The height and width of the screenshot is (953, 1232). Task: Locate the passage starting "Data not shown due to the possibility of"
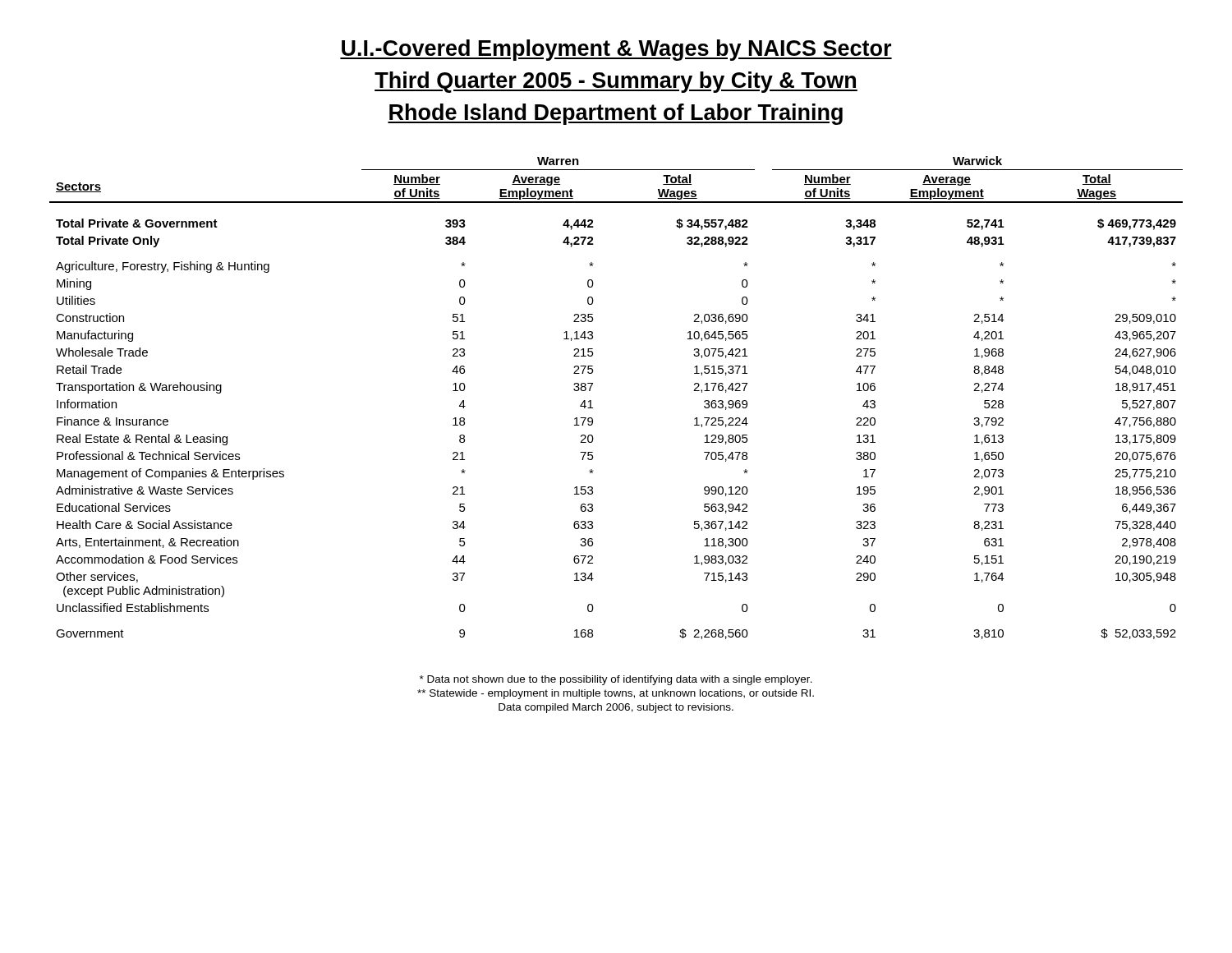[616, 693]
